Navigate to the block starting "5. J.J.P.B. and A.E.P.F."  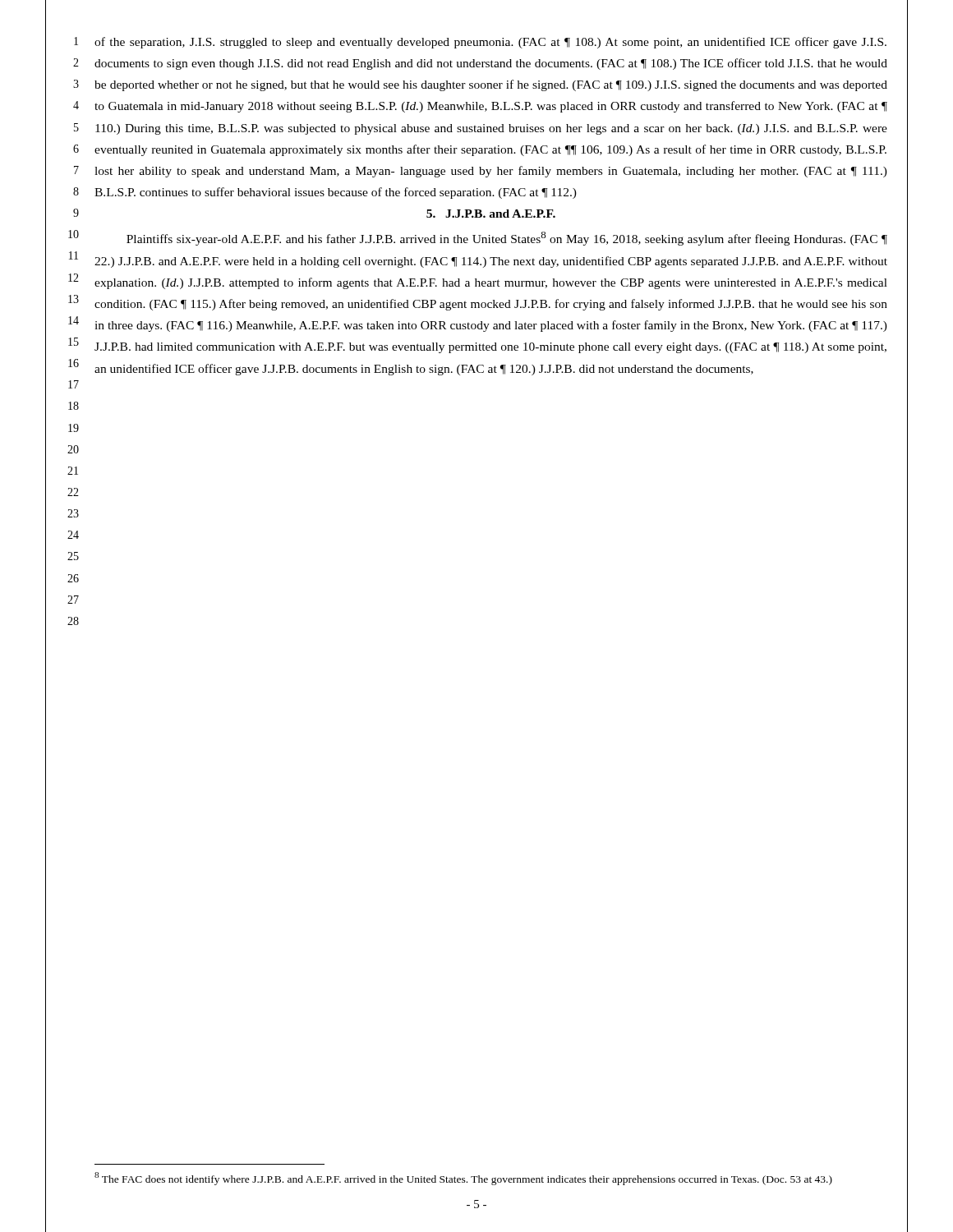pos(491,213)
